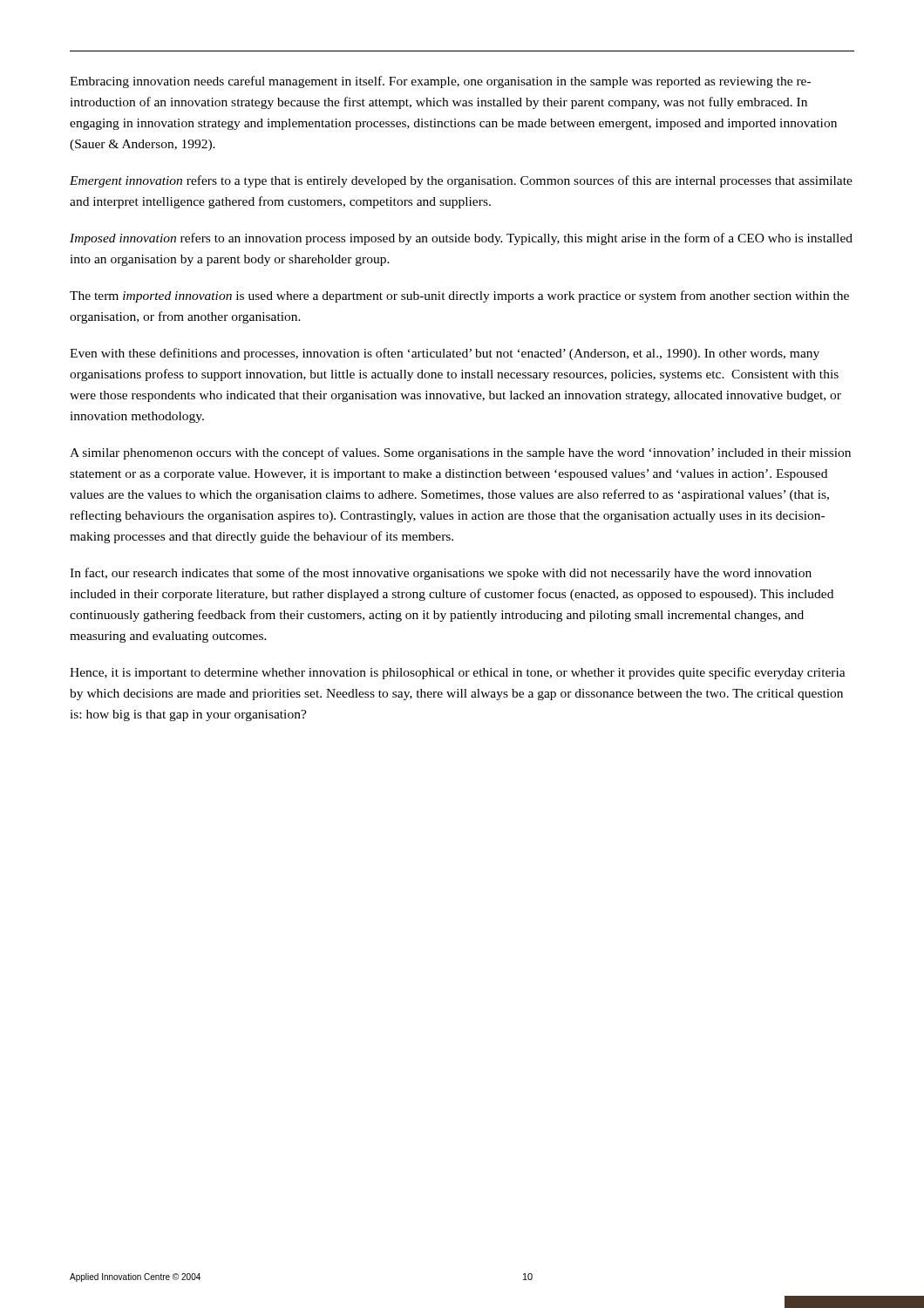Find the element starting "The term imported innovation is"
The height and width of the screenshot is (1308, 924).
pos(460,306)
